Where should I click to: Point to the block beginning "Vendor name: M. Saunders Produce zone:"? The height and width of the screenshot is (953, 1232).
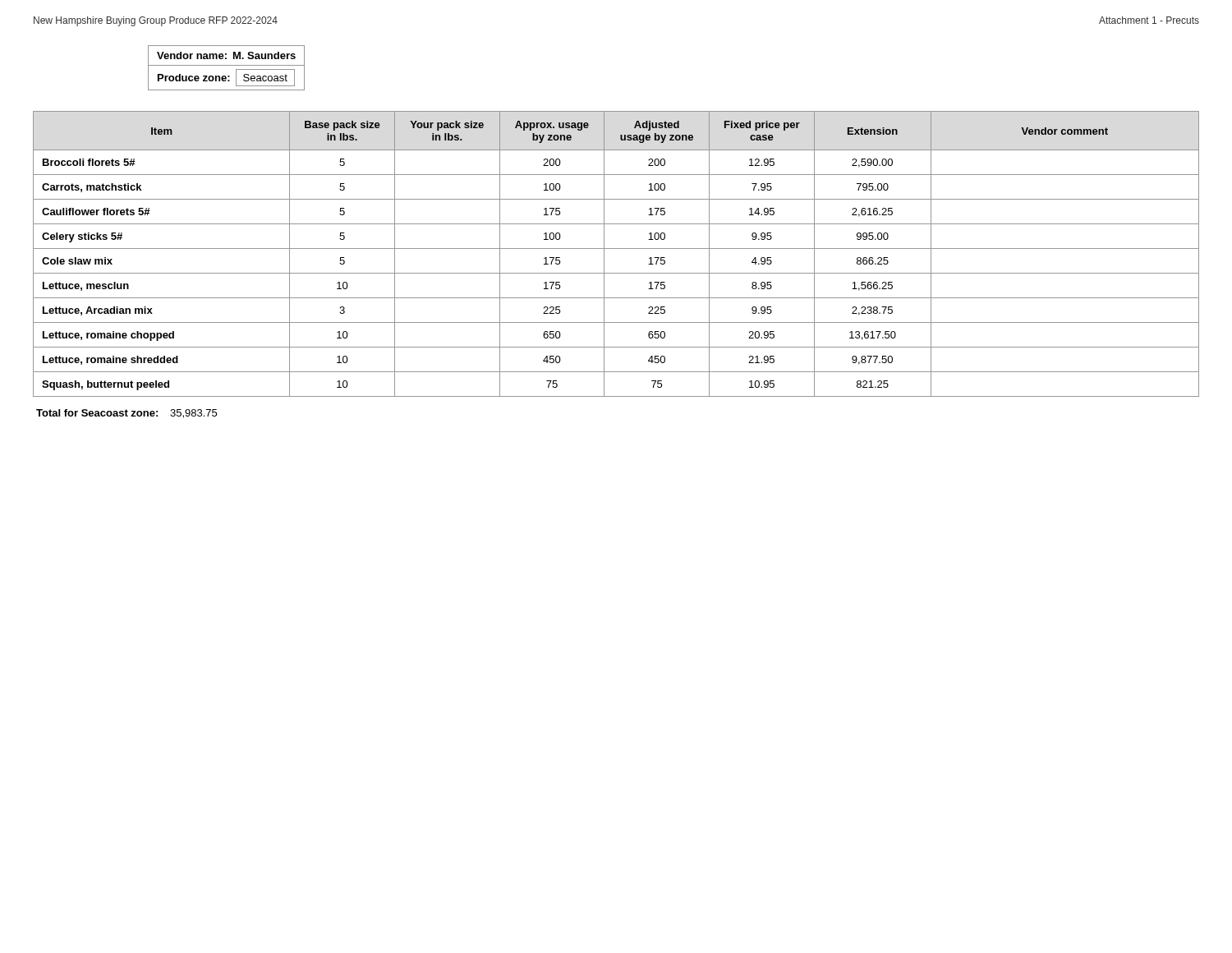click(x=226, y=68)
